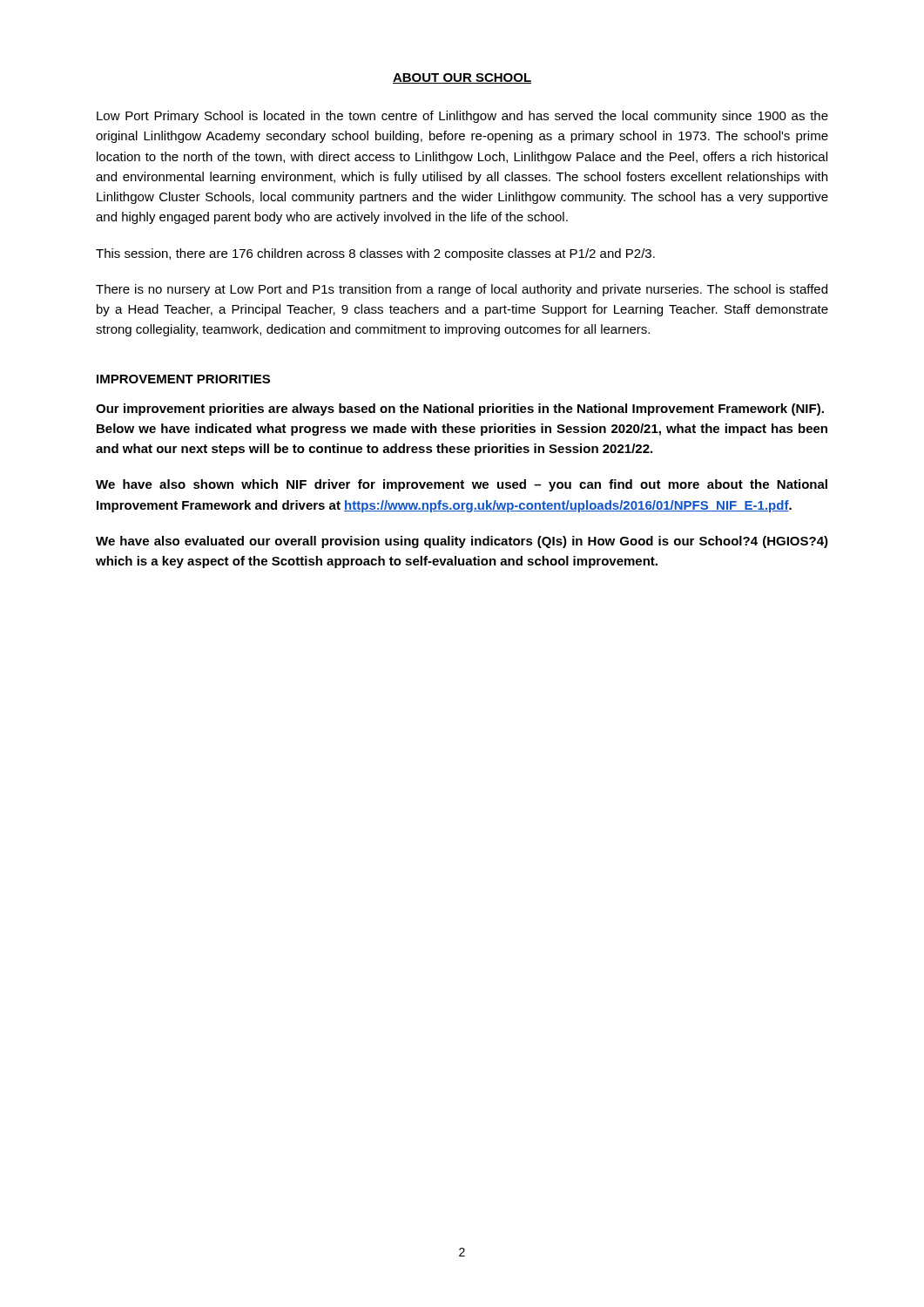Find the block on this page that starts "Our improvement priorities are"
The image size is (924, 1307).
(x=462, y=428)
